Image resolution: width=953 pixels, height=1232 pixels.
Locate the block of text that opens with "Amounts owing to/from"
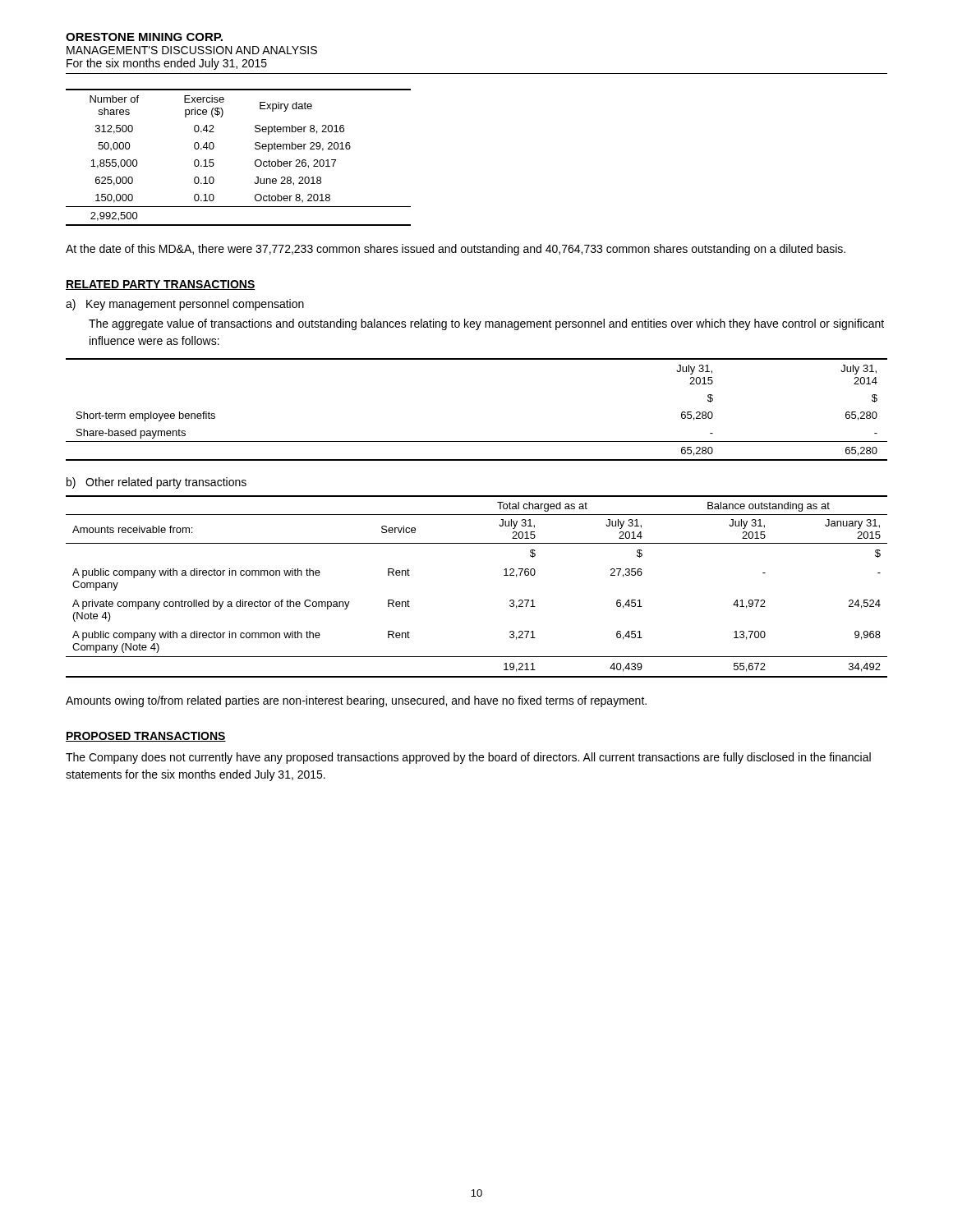(357, 701)
